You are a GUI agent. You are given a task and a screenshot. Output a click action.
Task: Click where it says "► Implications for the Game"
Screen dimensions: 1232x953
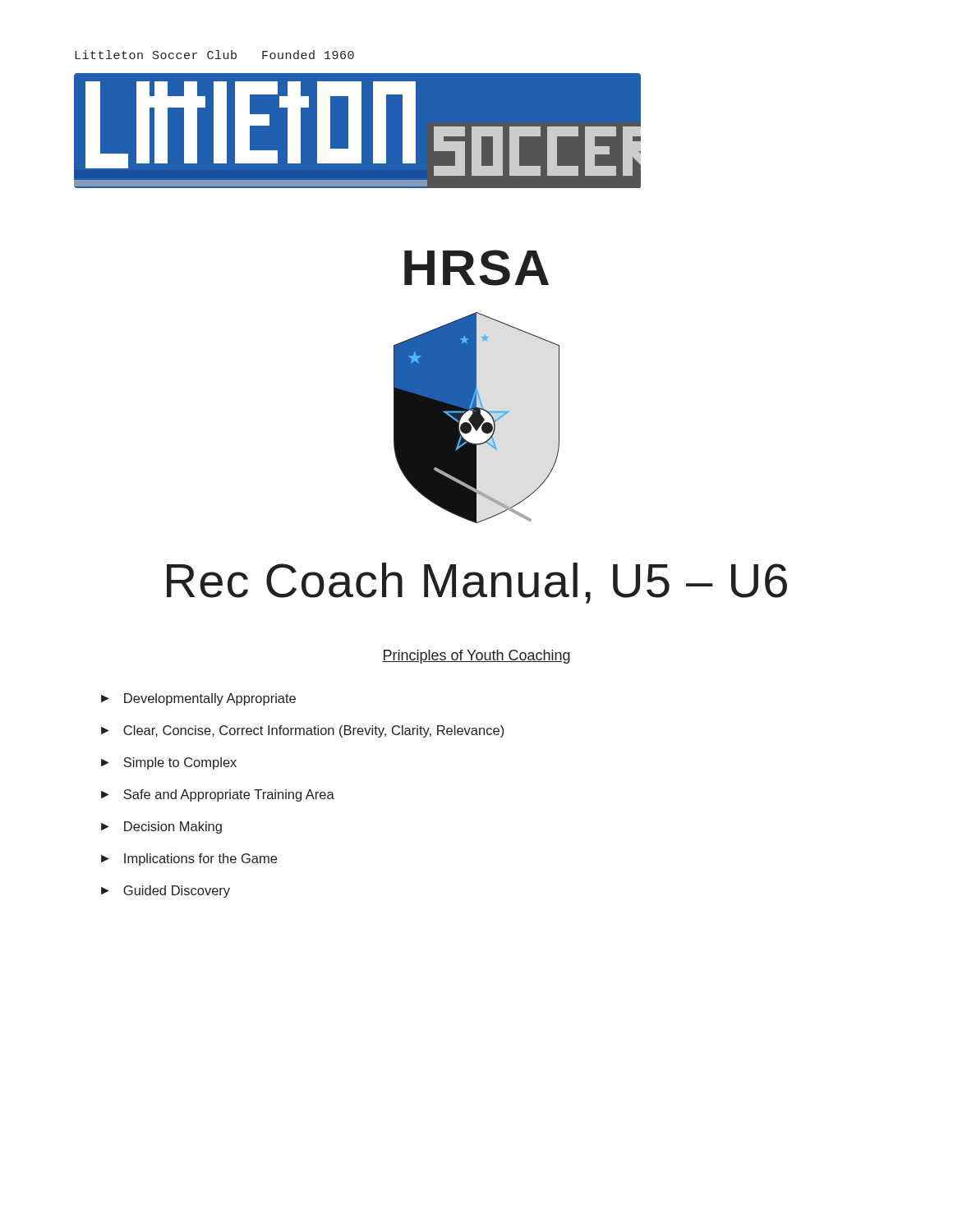(188, 859)
